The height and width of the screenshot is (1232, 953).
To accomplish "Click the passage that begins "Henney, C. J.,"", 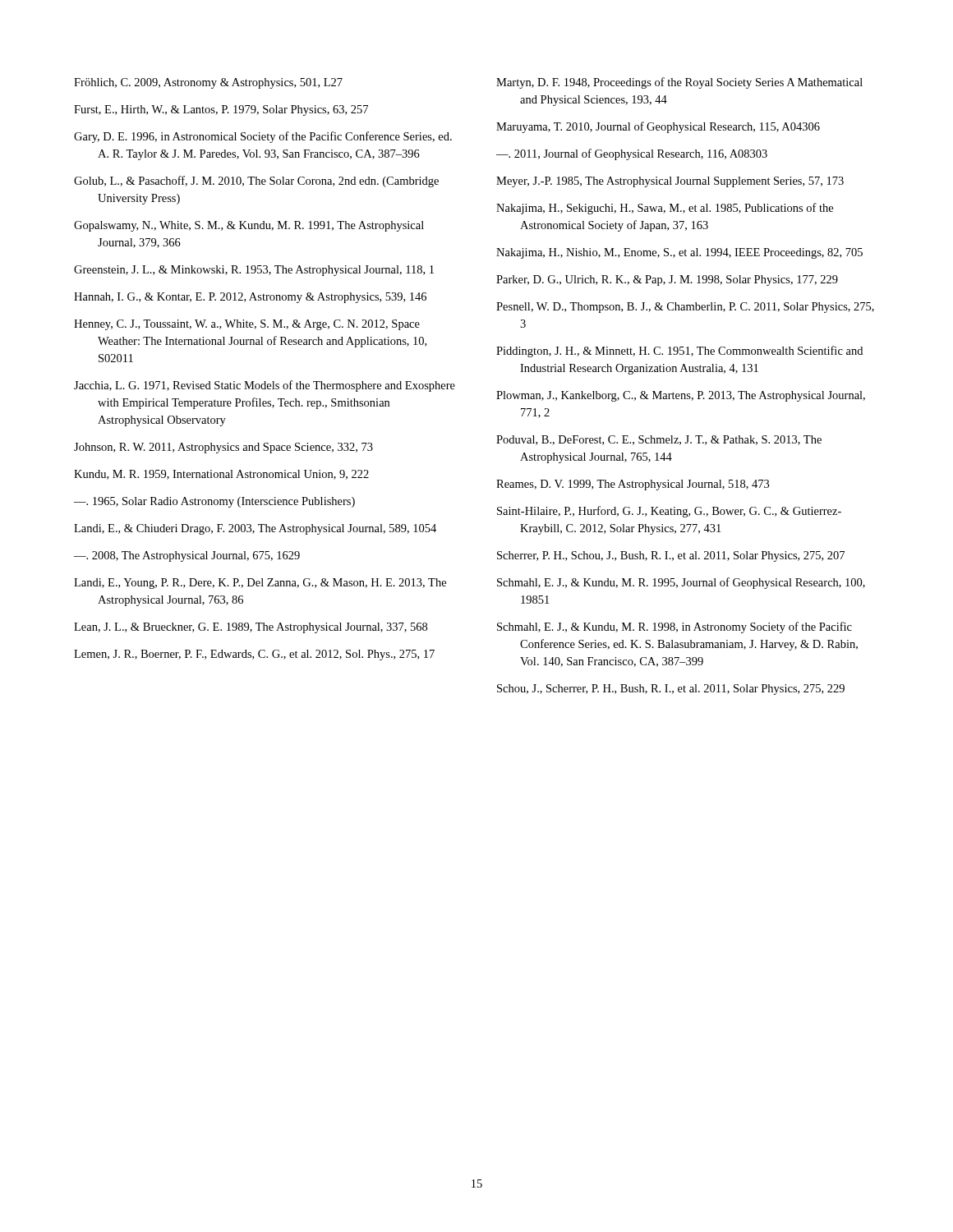I will tap(251, 341).
